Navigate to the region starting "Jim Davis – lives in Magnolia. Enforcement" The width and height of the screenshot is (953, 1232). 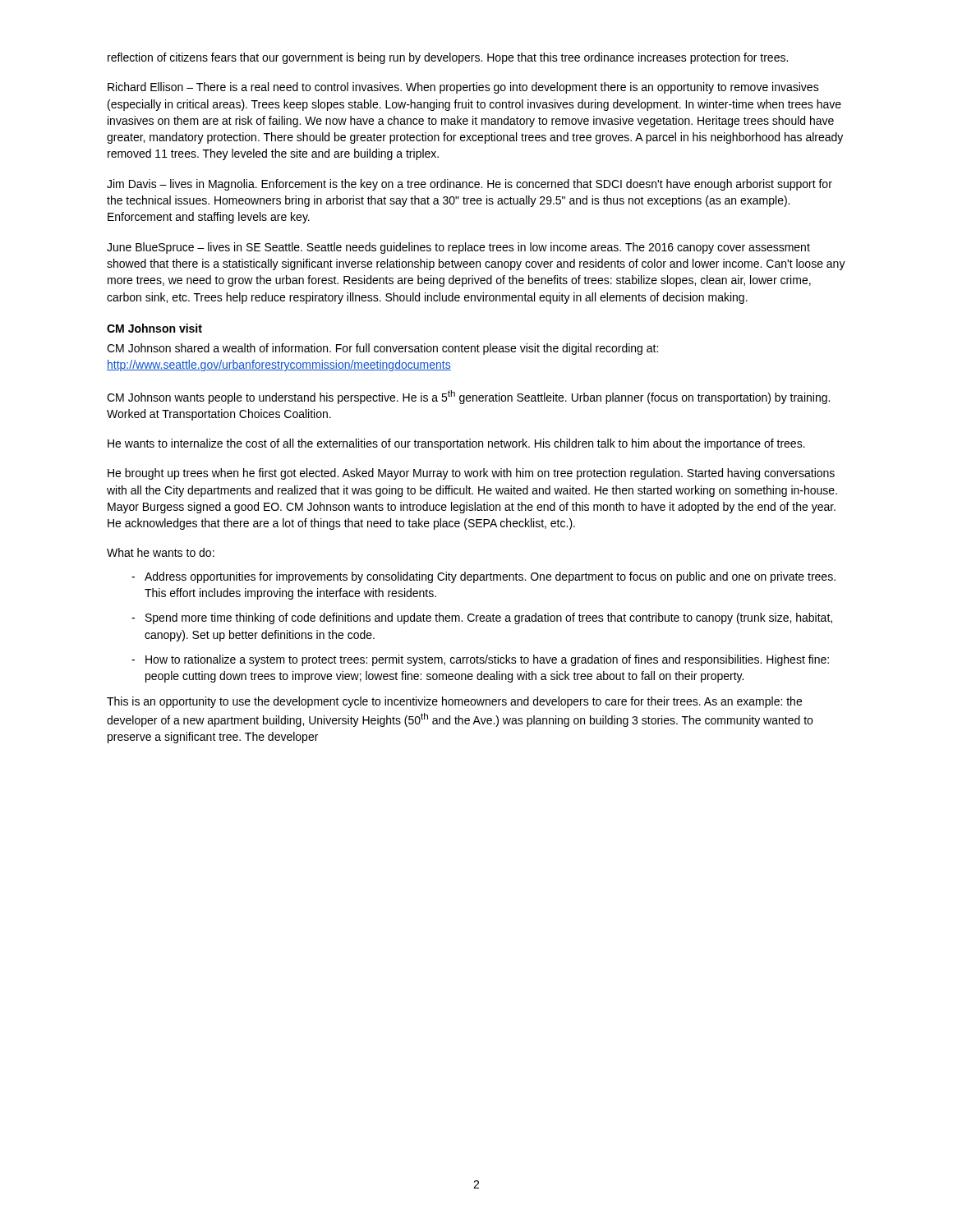(469, 201)
